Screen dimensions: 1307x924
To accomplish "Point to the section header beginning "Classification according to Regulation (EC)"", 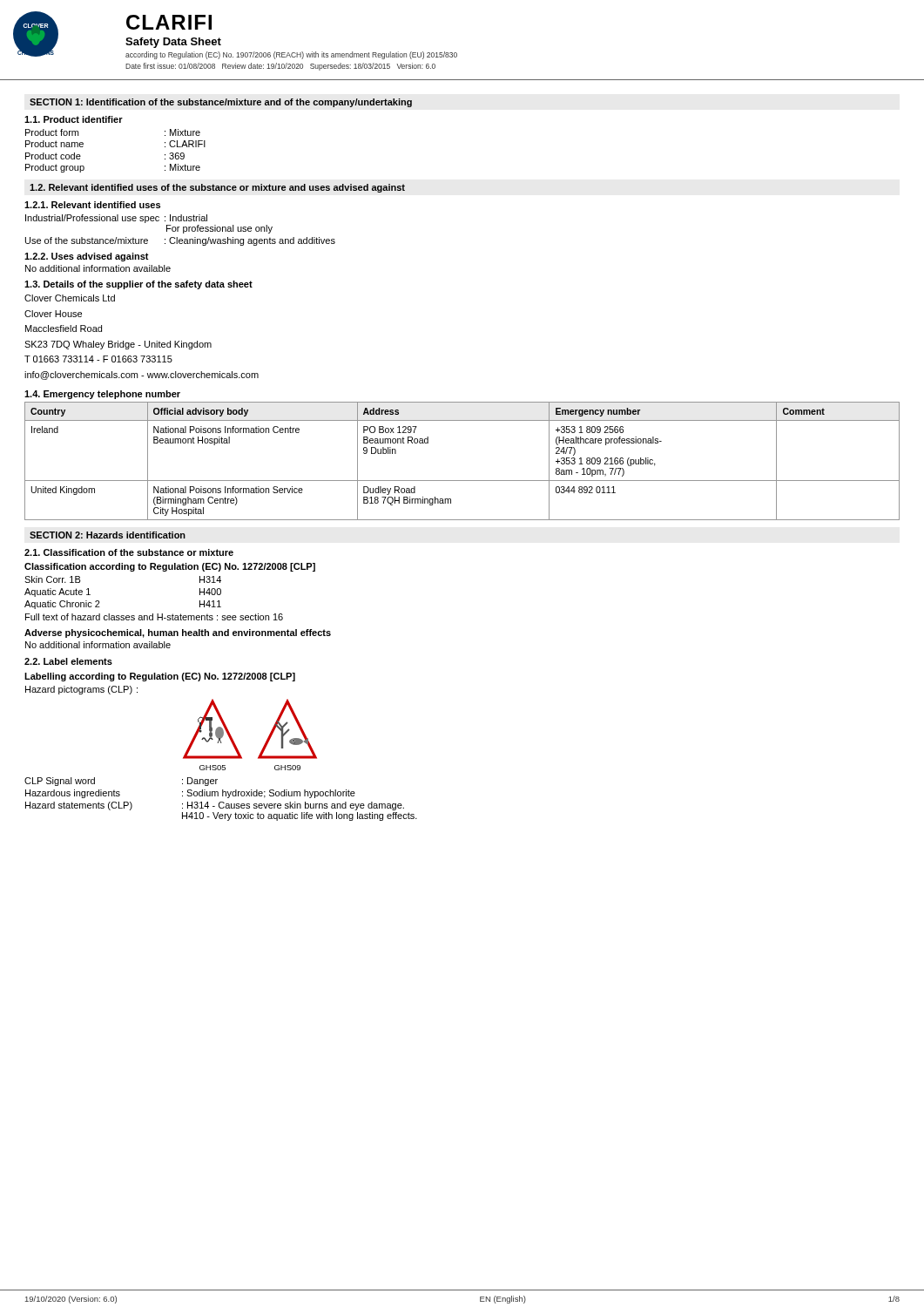I will [x=170, y=566].
